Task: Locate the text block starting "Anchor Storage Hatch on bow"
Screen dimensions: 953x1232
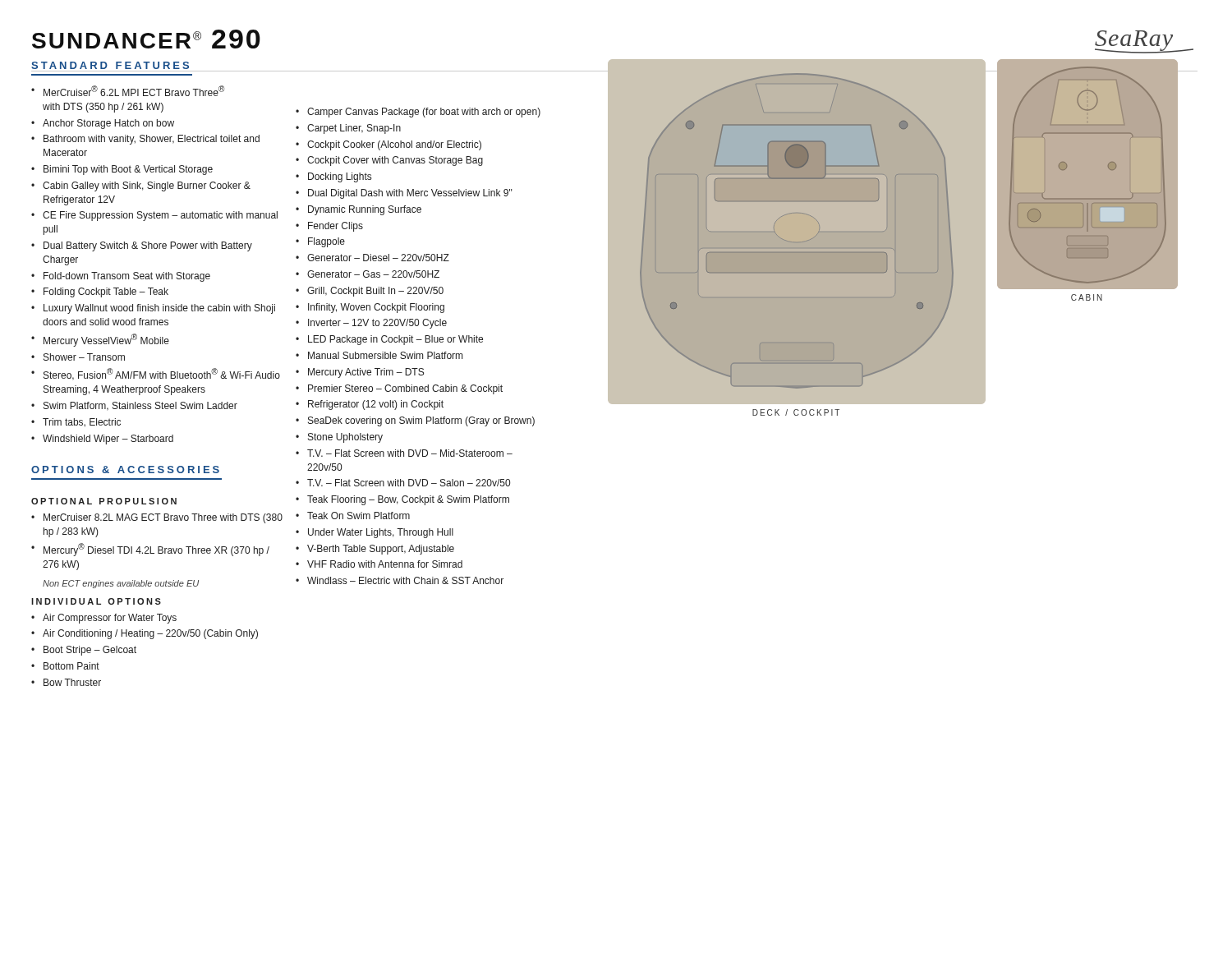Action: click(108, 123)
